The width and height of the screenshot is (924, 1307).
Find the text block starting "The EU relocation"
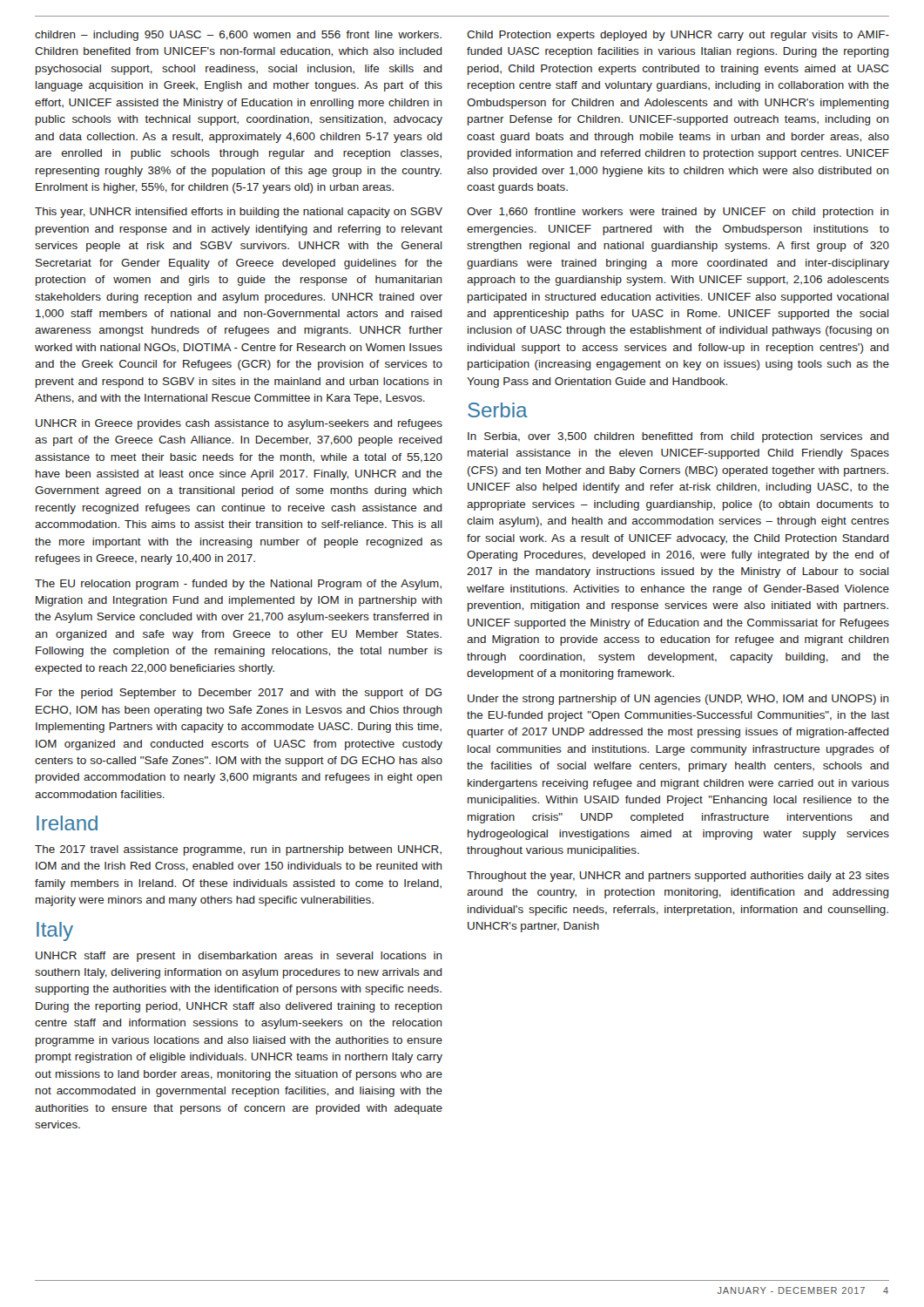tap(239, 625)
